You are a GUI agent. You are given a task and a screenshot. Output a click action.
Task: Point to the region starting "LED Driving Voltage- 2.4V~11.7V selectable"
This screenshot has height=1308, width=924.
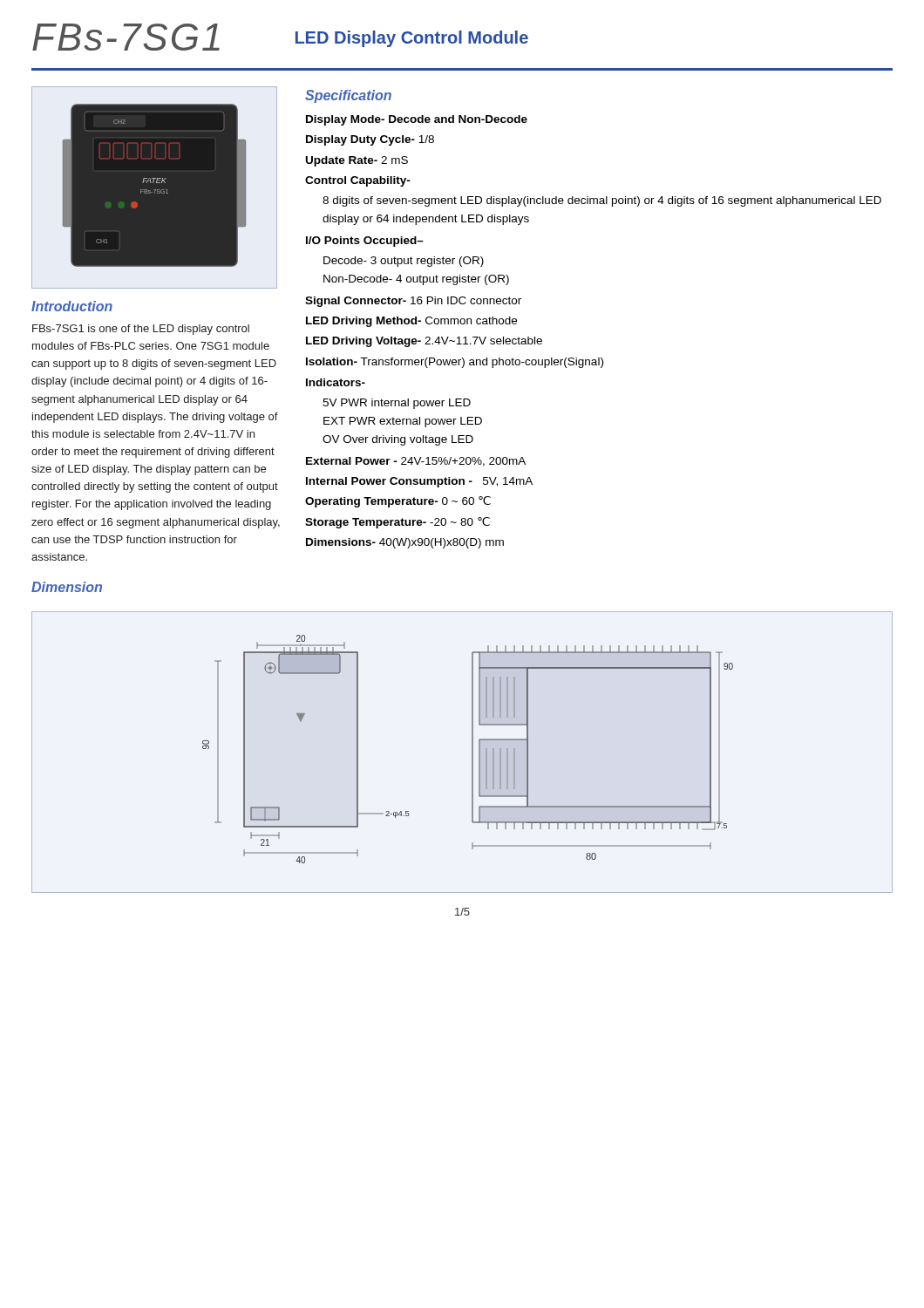click(424, 341)
